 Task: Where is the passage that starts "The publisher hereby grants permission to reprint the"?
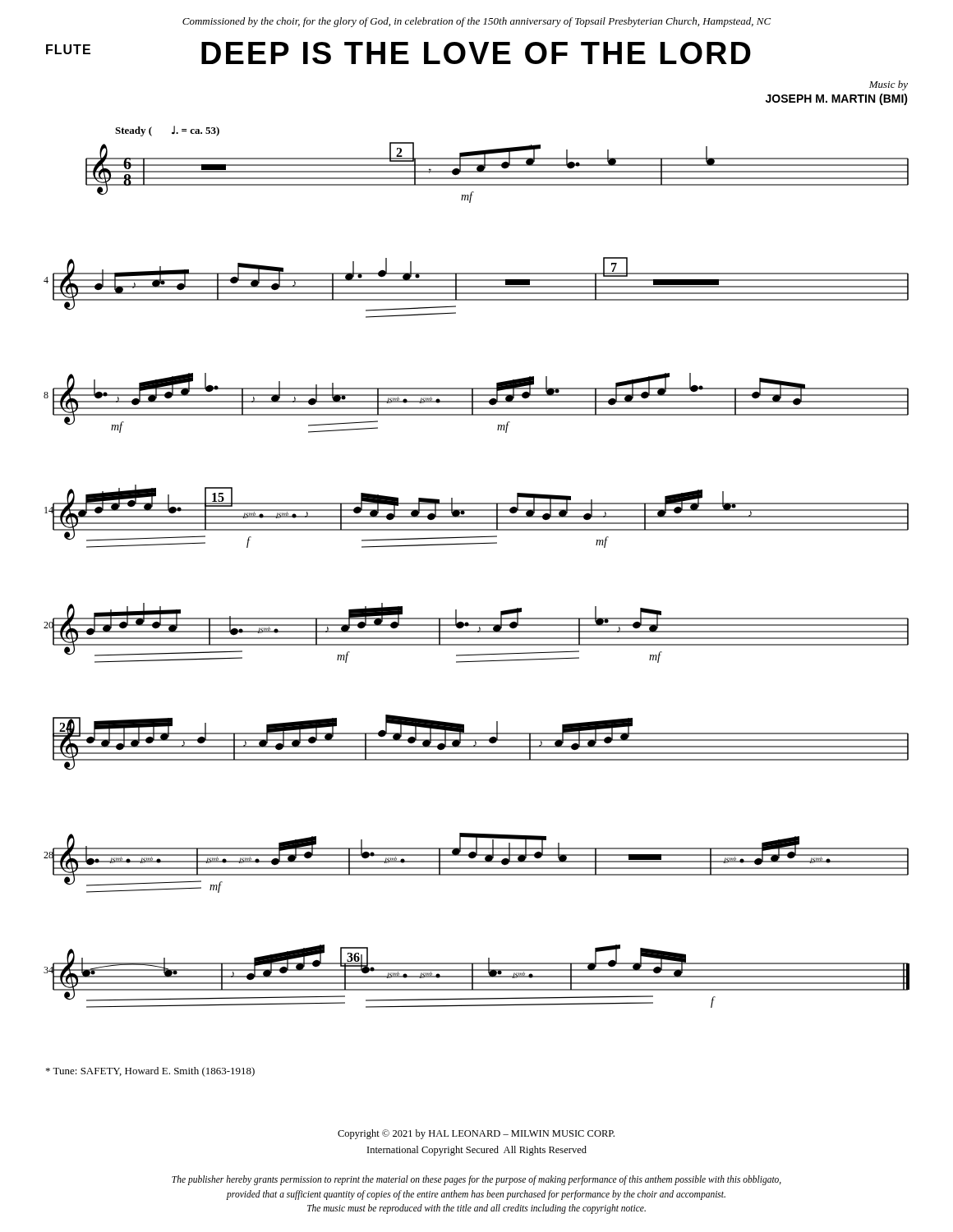click(x=476, y=1194)
